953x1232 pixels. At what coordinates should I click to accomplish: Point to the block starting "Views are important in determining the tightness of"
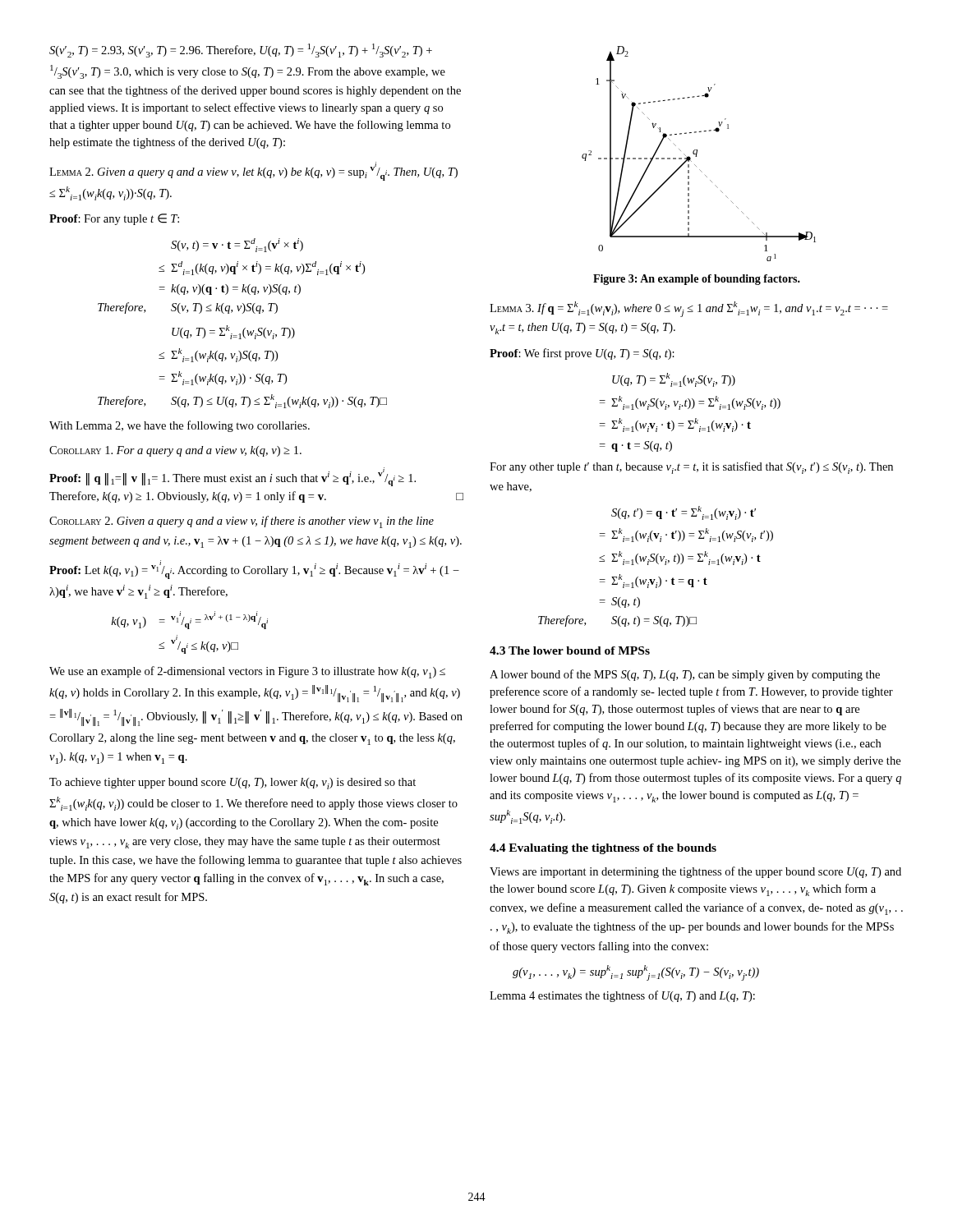pos(697,909)
